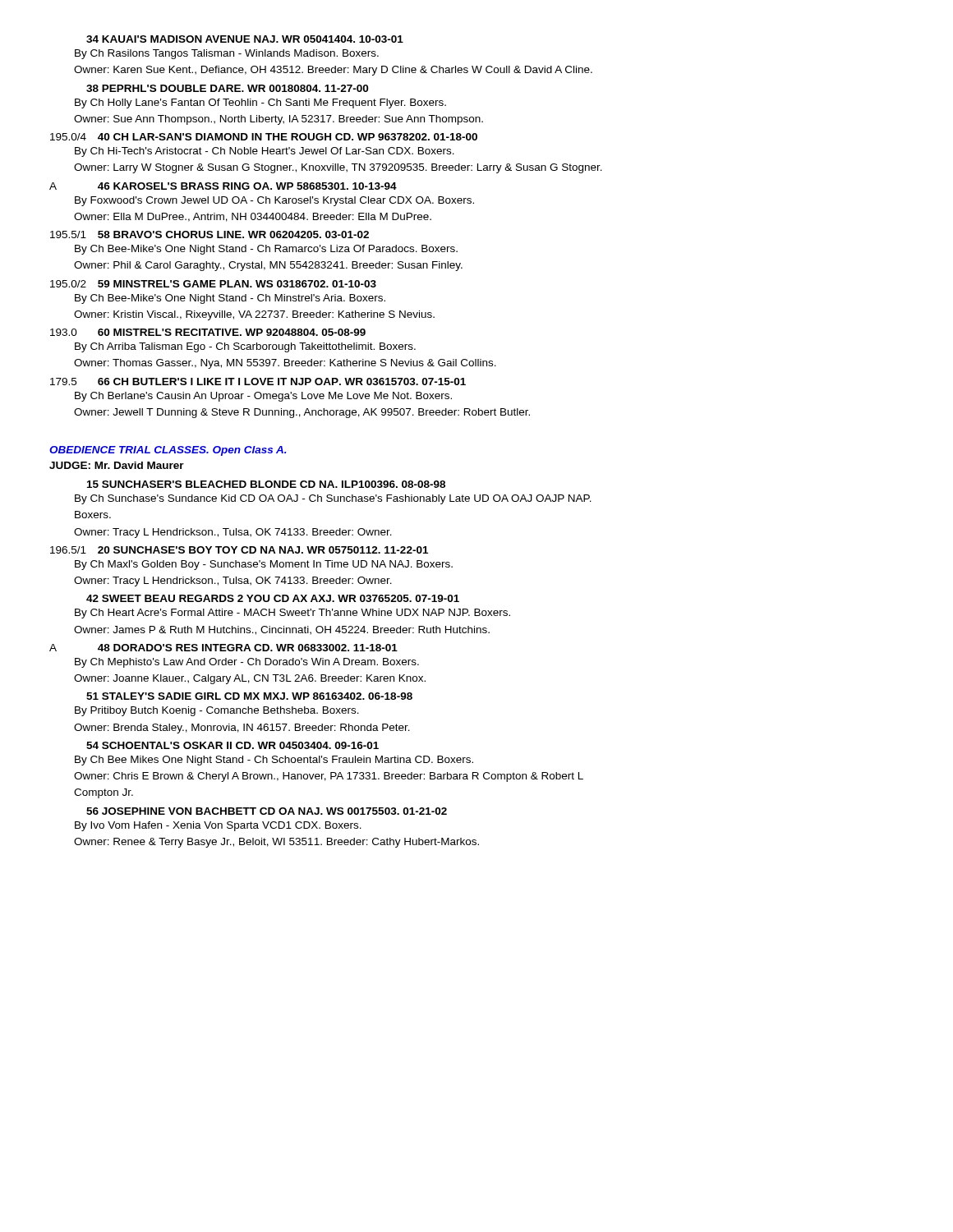Where is the passage that starts "A 48 DORADO'S RES INTEGRA CD. WR 06833002."?
Image resolution: width=953 pixels, height=1232 pixels.
coord(223,648)
